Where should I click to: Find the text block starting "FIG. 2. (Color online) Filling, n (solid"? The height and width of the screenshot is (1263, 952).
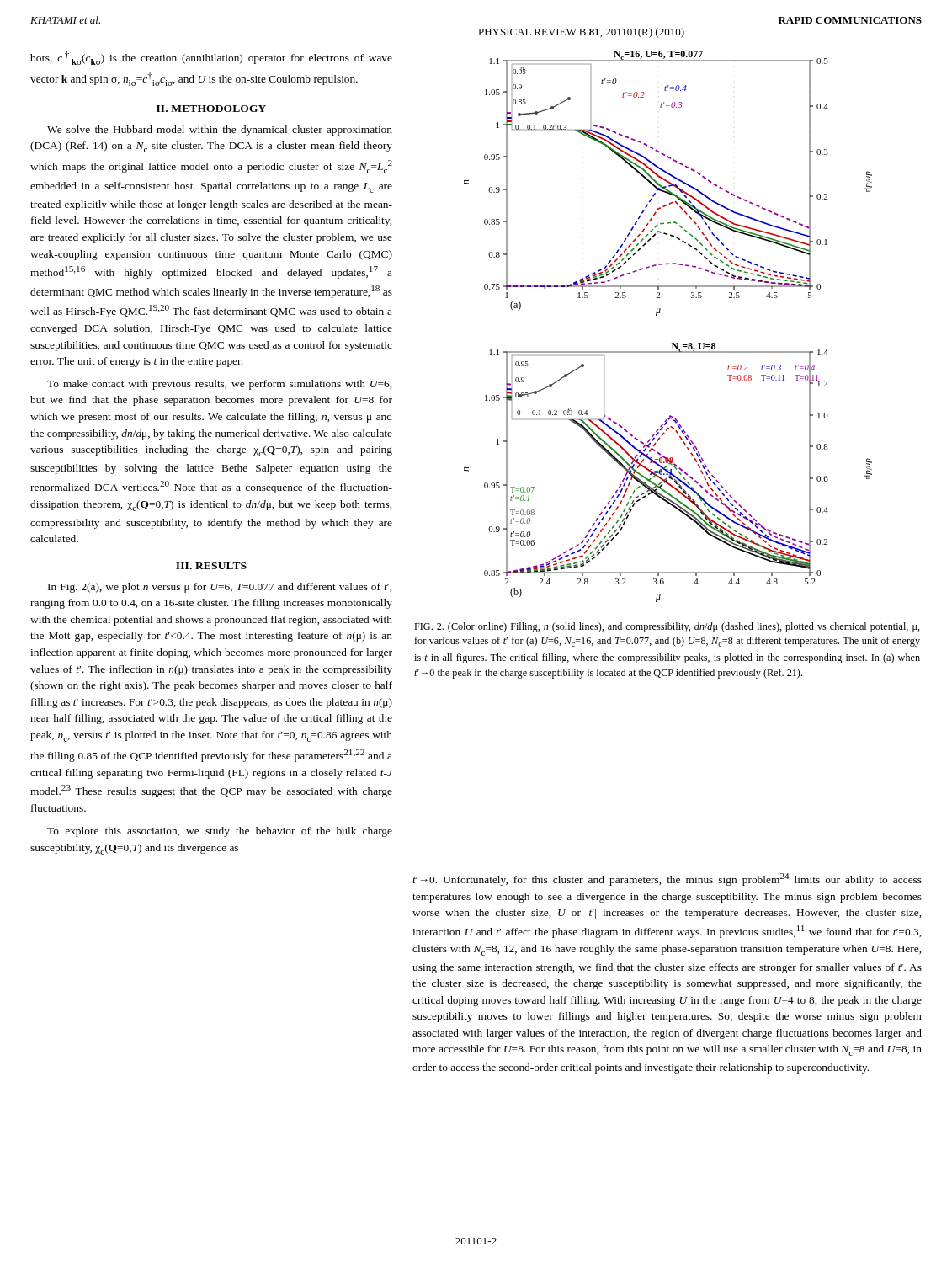(x=667, y=649)
